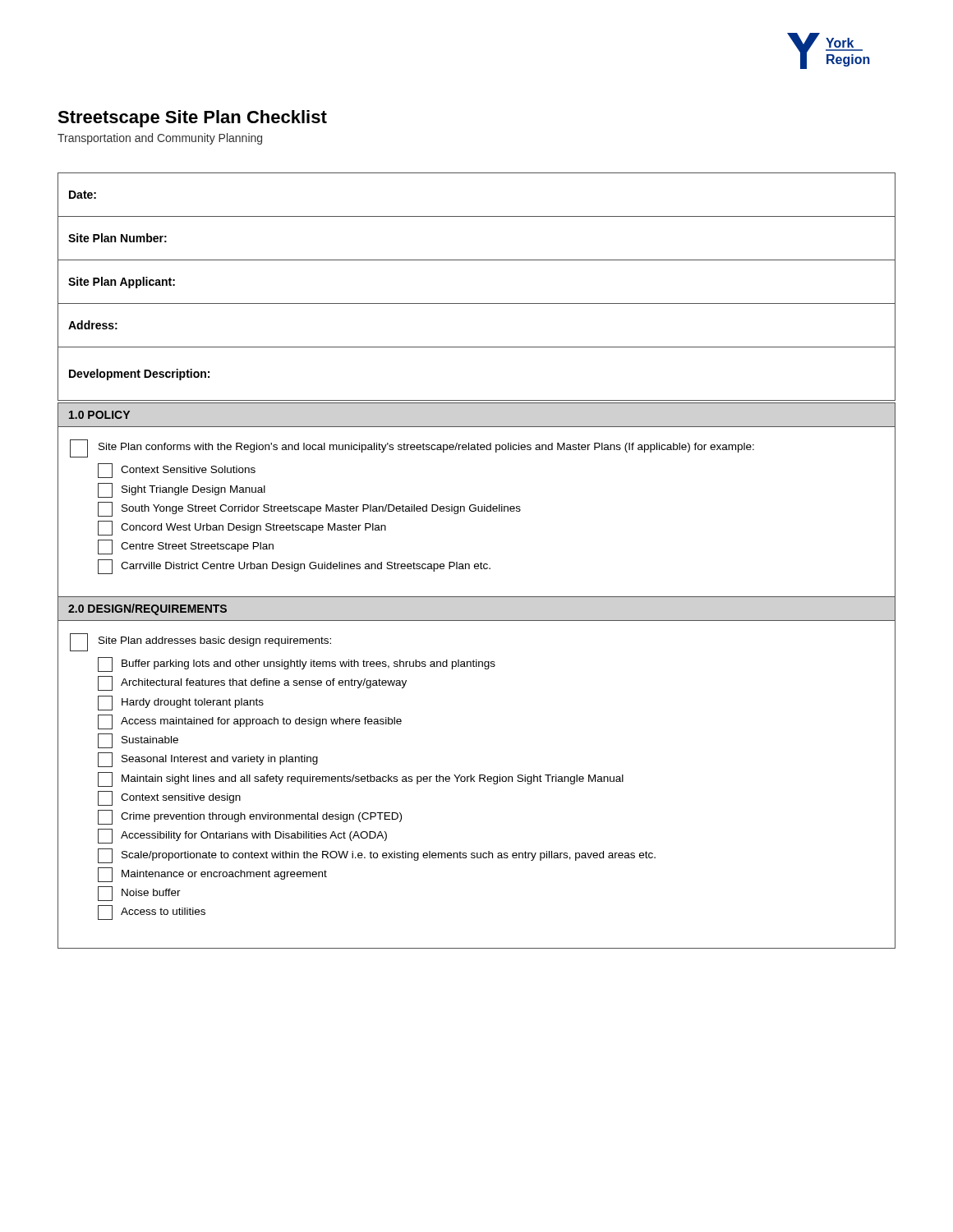Click on the region starting "1.0 POLICY"

(99, 415)
